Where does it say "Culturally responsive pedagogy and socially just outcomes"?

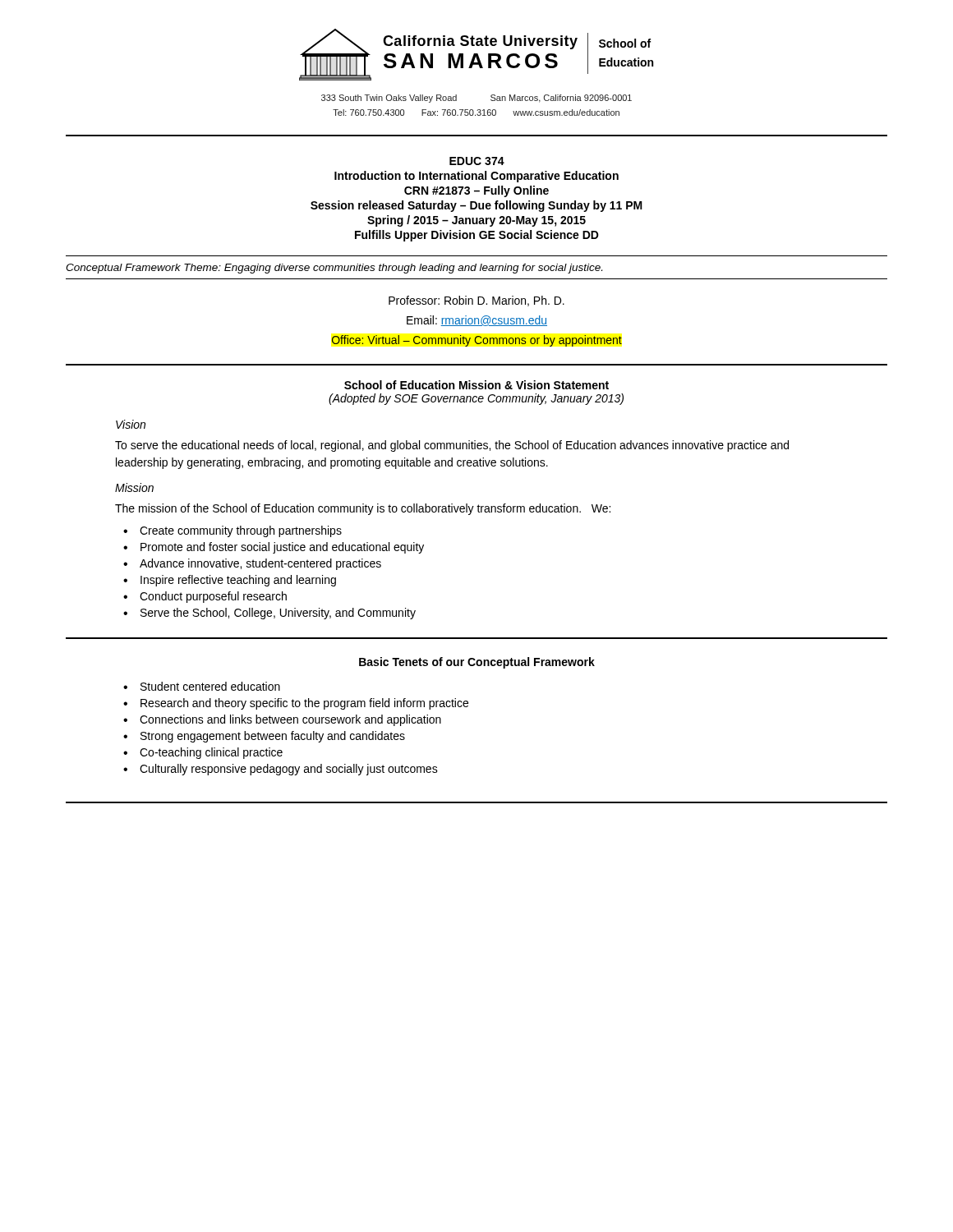coord(289,768)
